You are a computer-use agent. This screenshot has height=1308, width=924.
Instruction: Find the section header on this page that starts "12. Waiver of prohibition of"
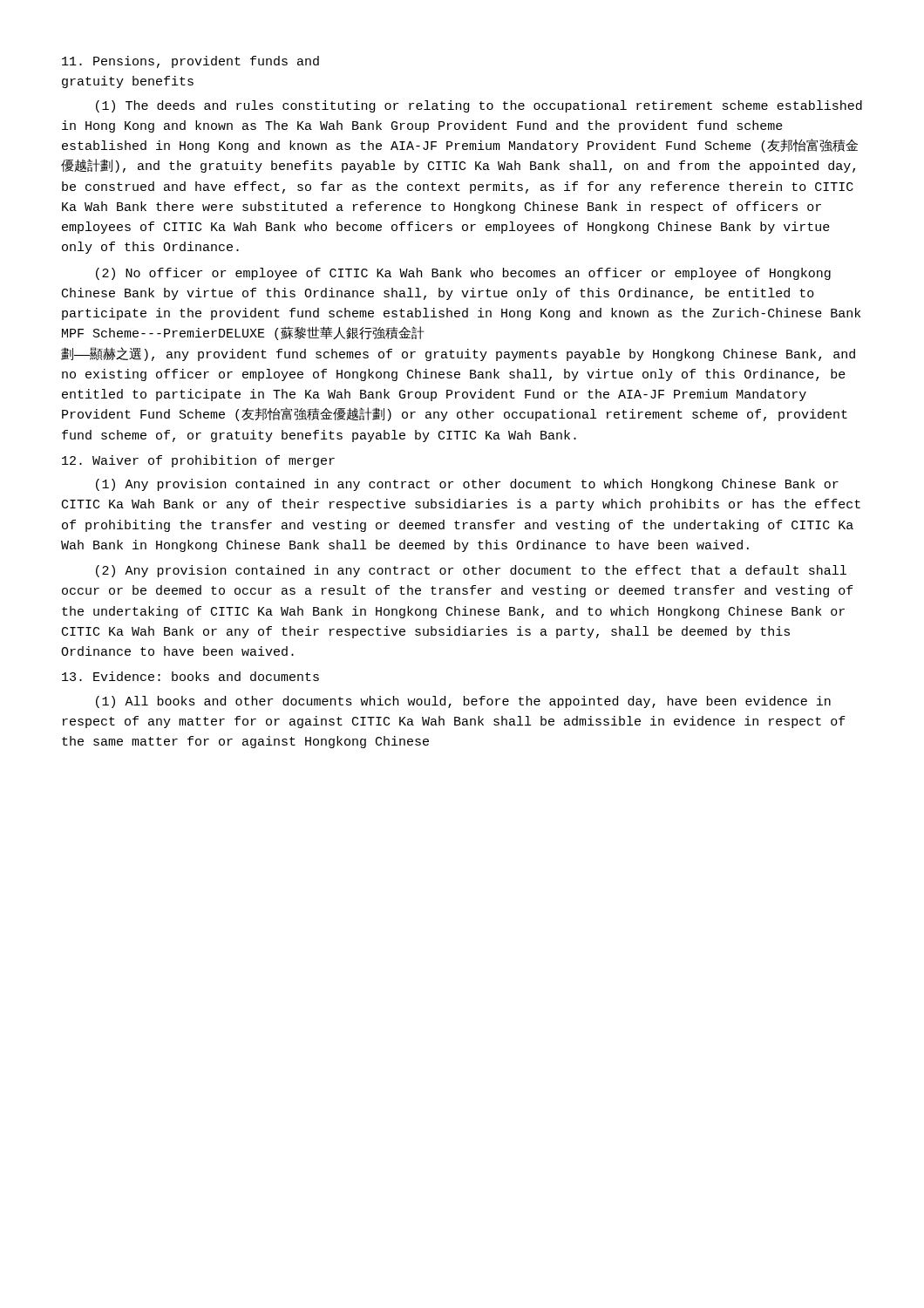click(198, 462)
